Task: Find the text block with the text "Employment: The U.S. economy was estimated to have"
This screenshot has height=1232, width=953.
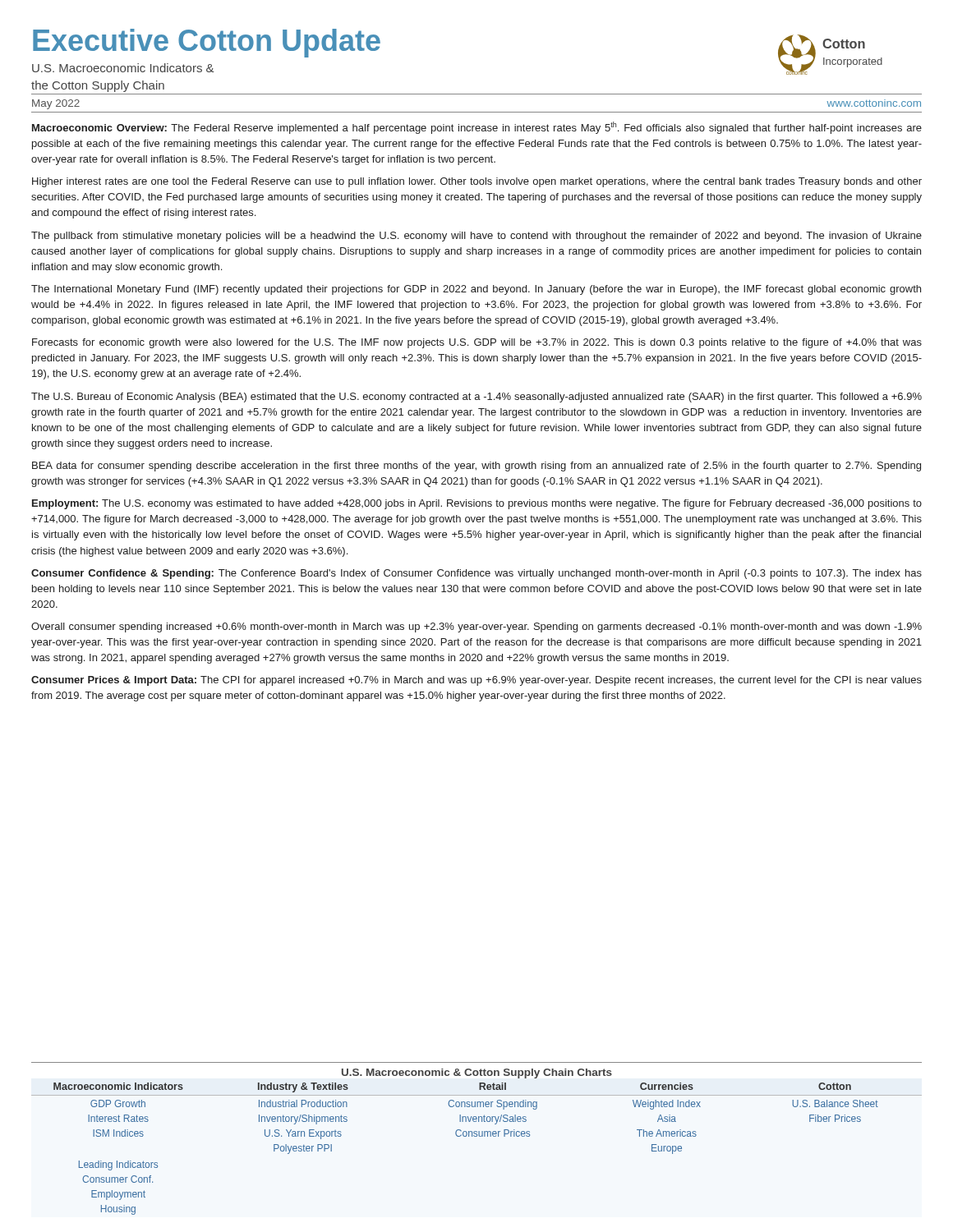Action: coord(476,527)
